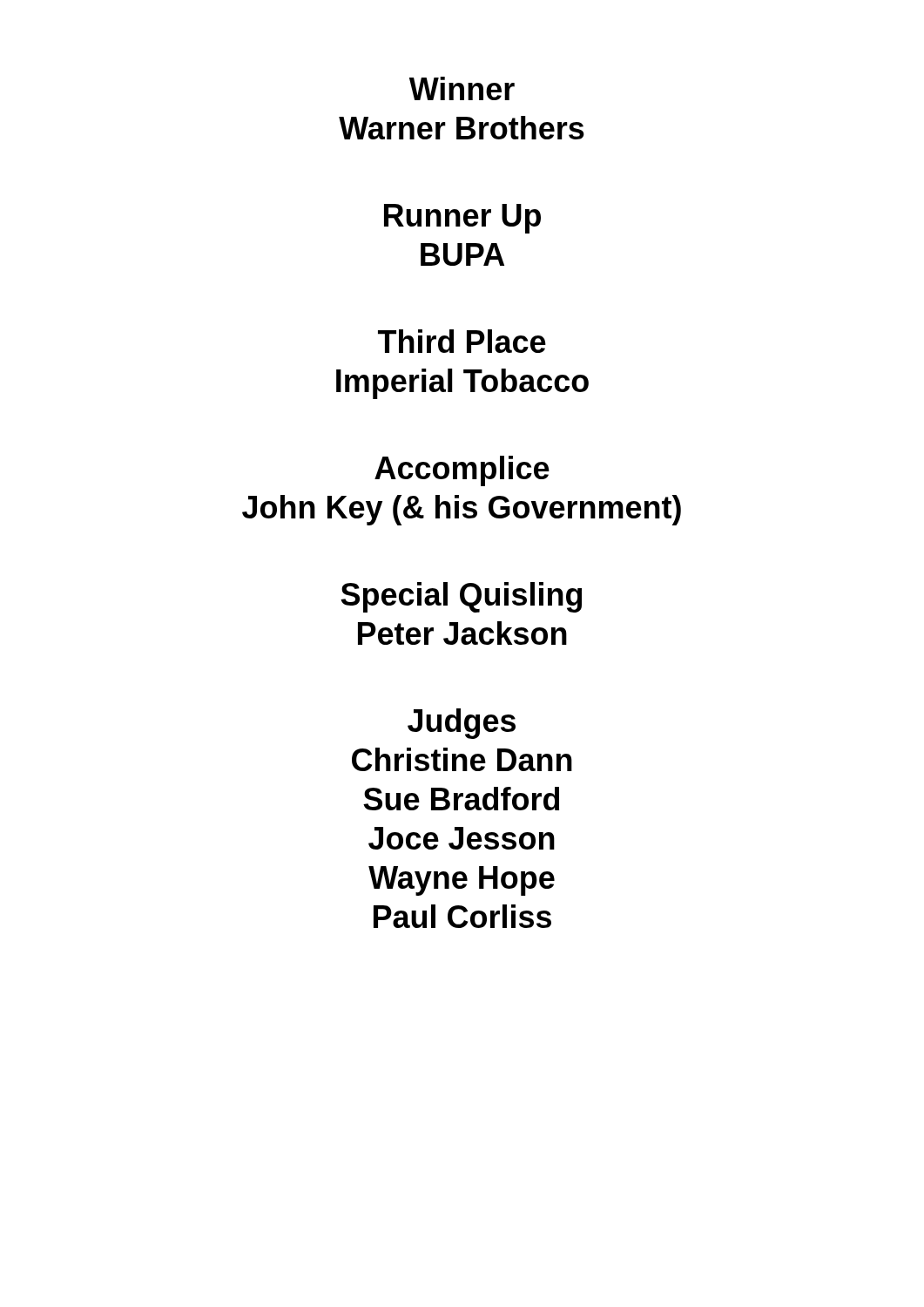Select the region starting "Judges Christine Dann Sue Bradford Joce"
The height and width of the screenshot is (1307, 924).
pos(462,819)
